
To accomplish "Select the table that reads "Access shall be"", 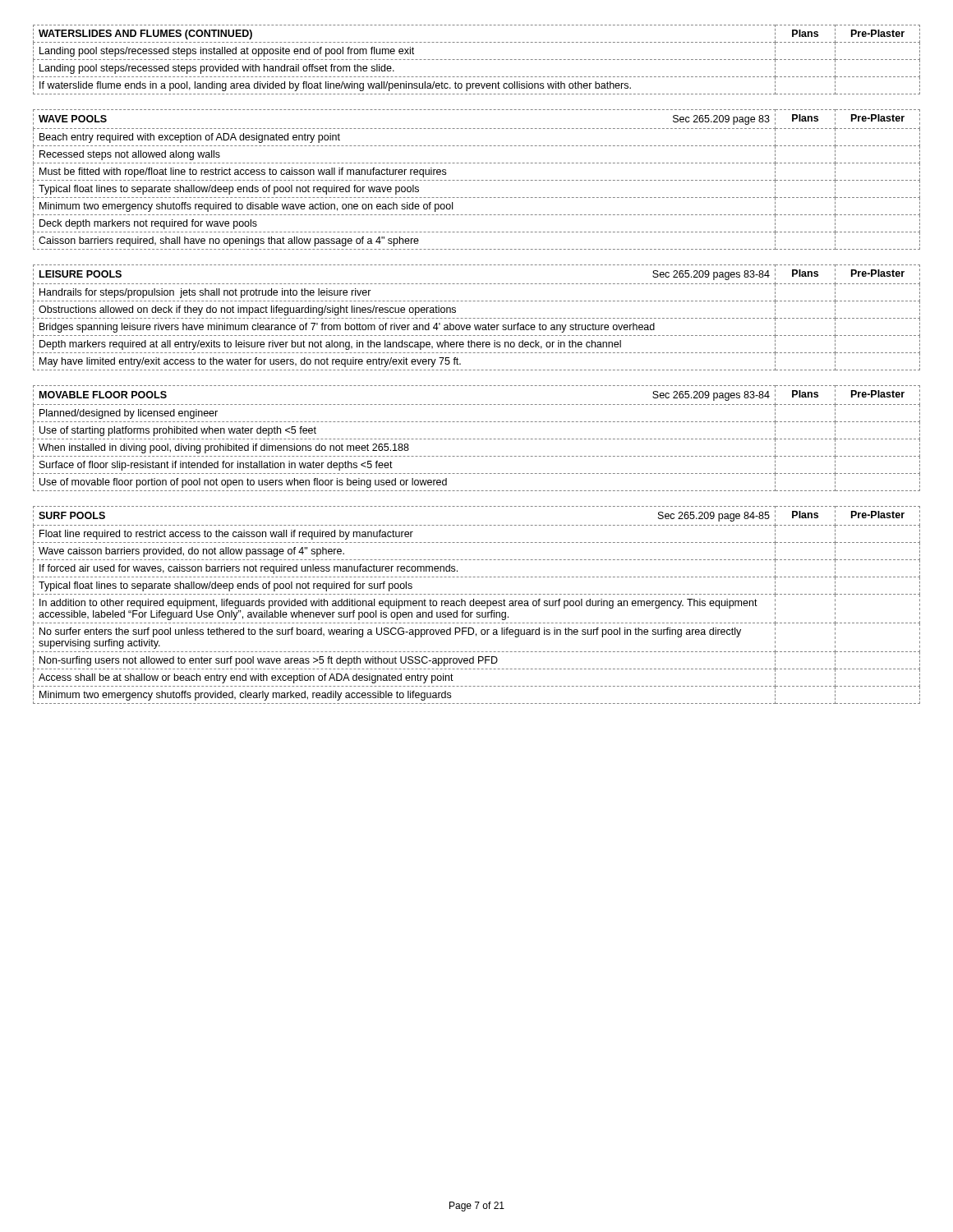I will point(476,605).
